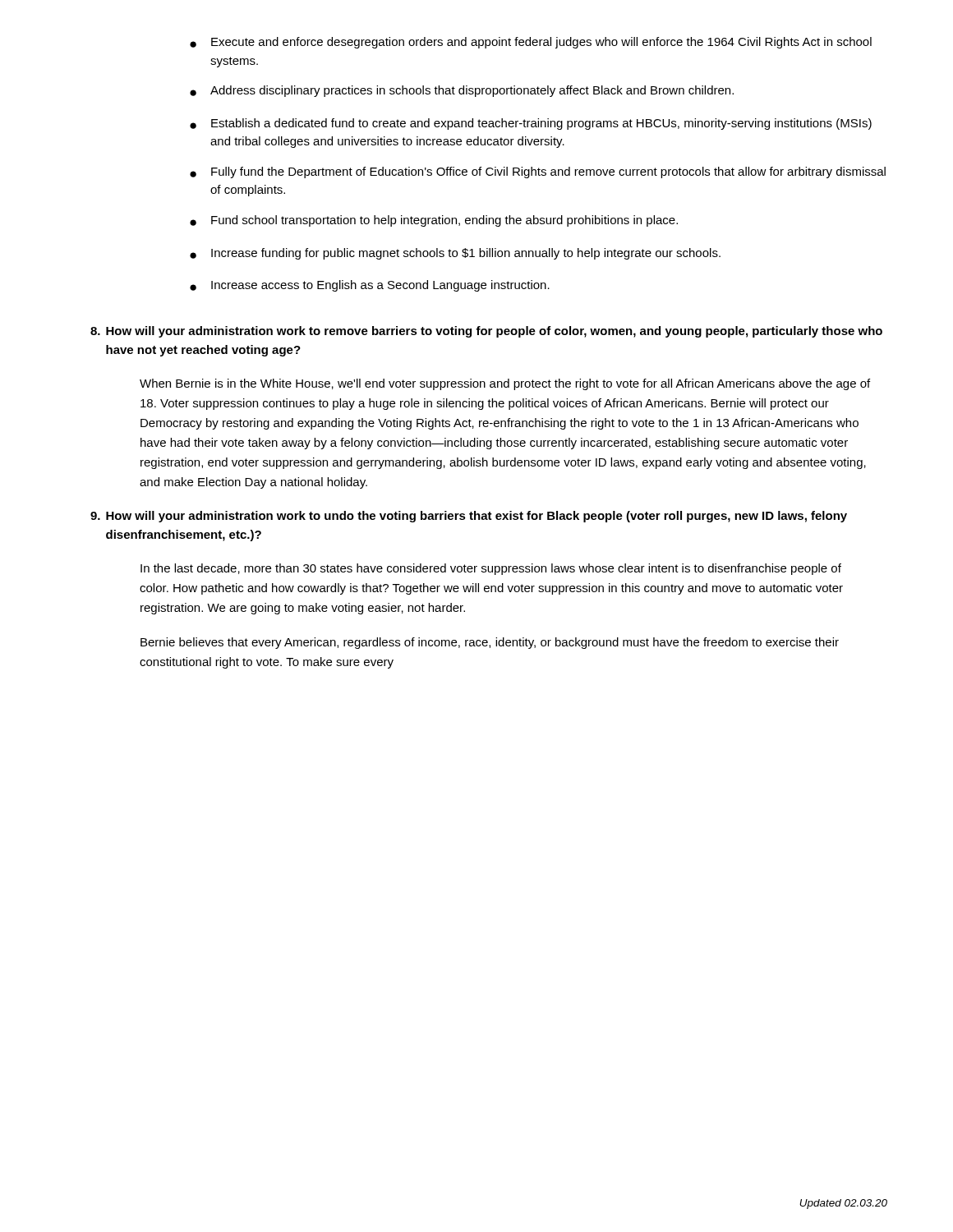Viewport: 953px width, 1232px height.
Task: Locate the text starting "● Increase funding for public"
Action: (455, 254)
